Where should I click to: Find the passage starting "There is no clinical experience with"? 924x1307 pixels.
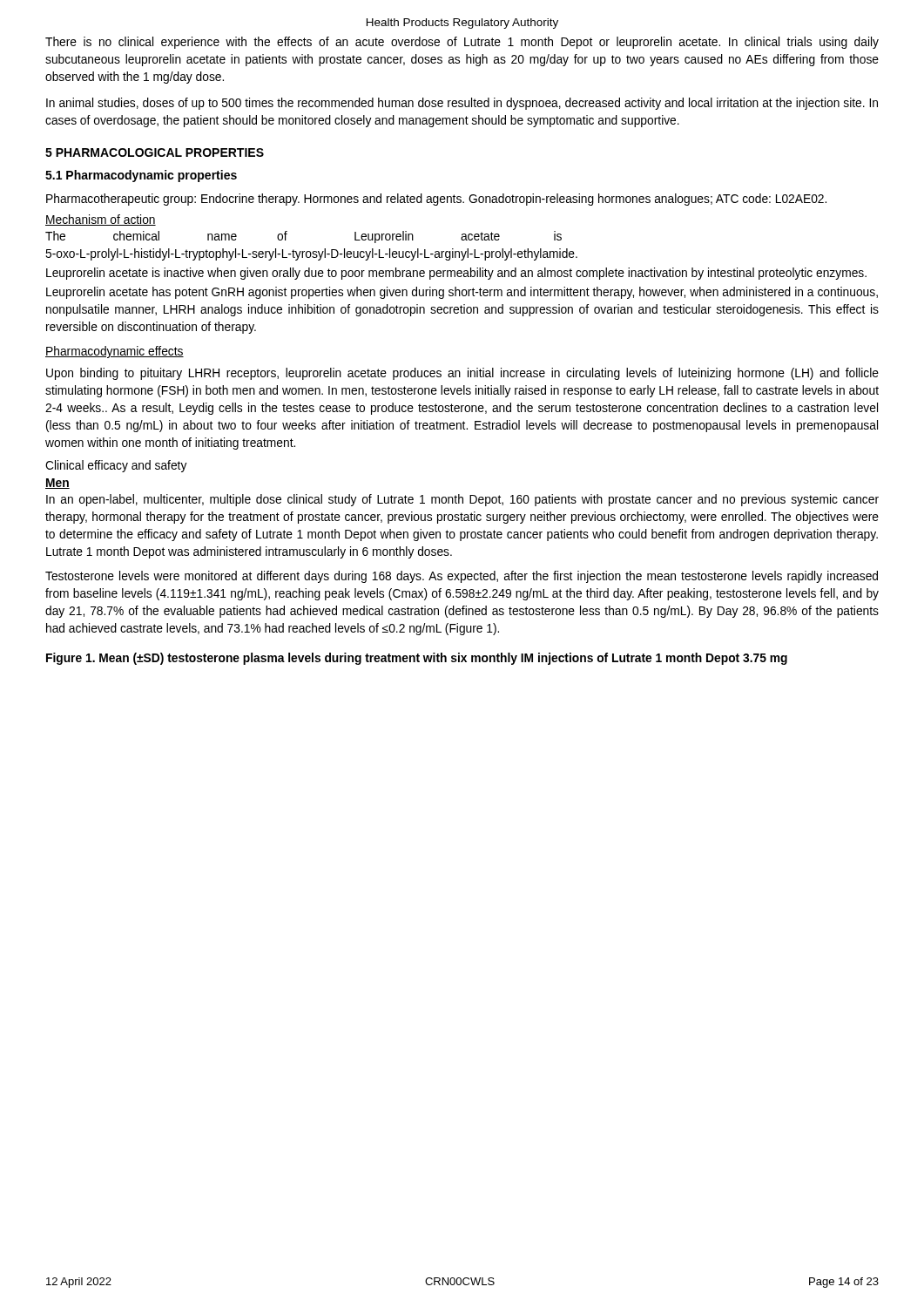click(462, 60)
